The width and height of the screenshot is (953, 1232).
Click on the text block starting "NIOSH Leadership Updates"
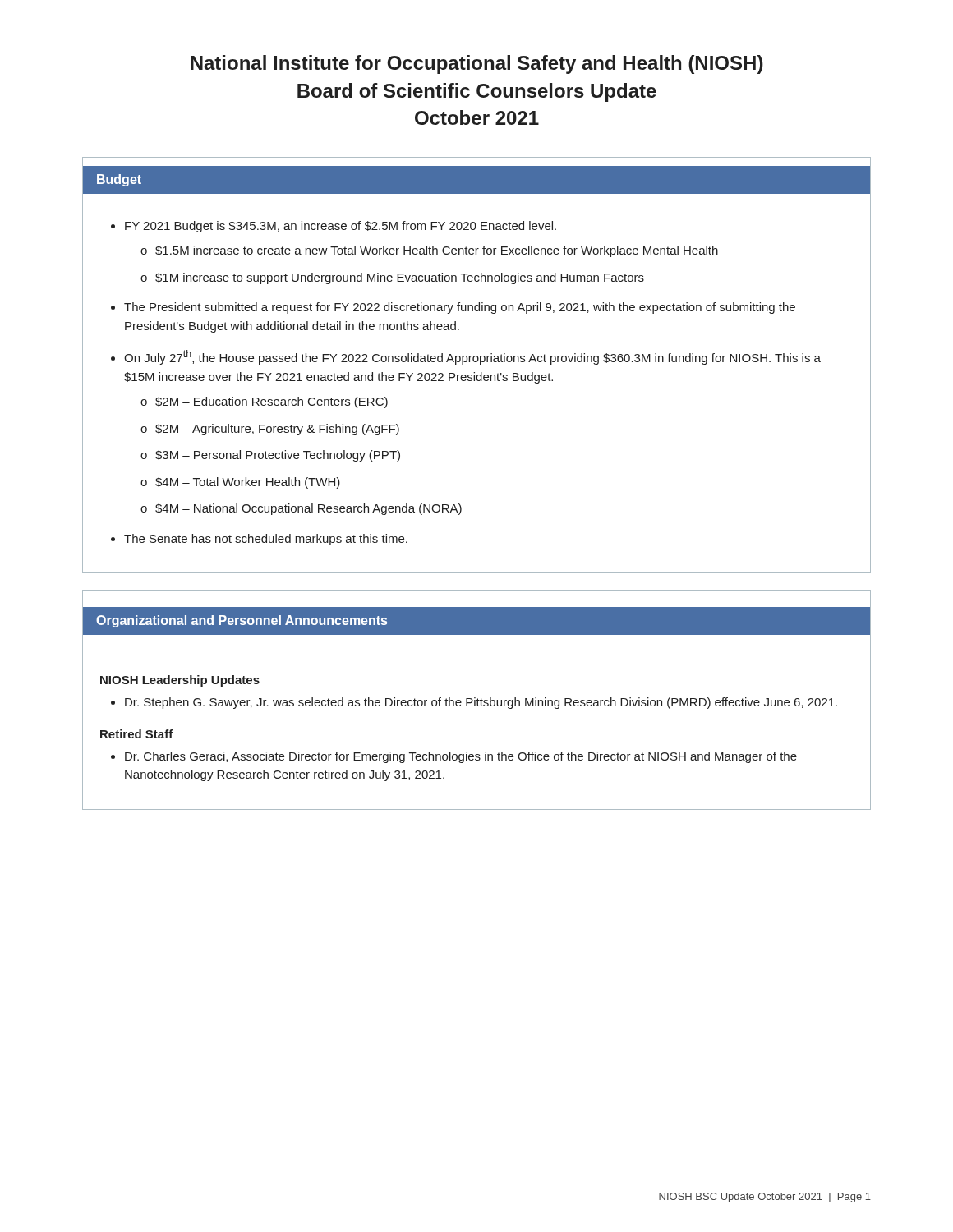pos(180,680)
